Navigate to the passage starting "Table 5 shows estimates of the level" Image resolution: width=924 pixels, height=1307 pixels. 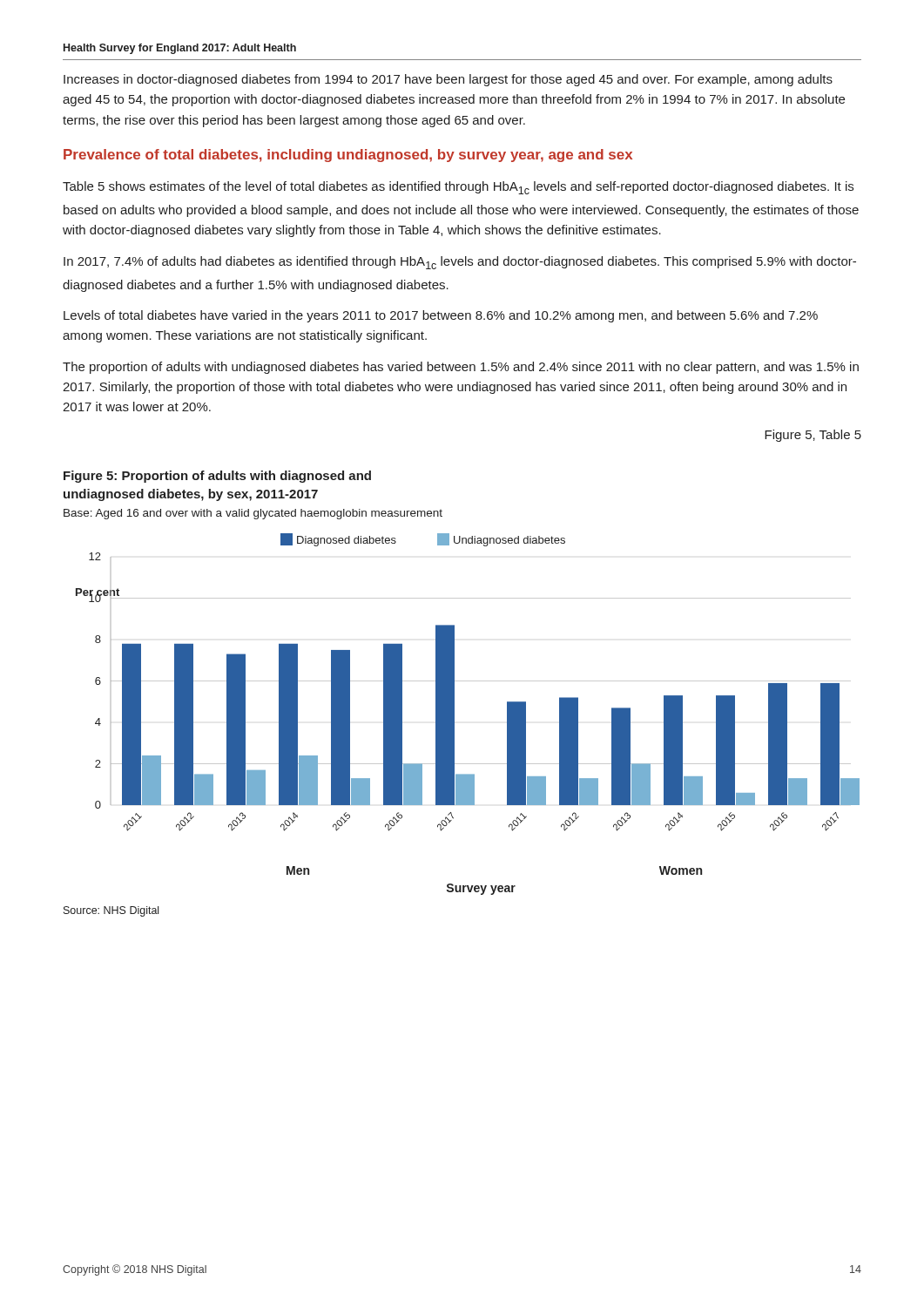coord(461,208)
